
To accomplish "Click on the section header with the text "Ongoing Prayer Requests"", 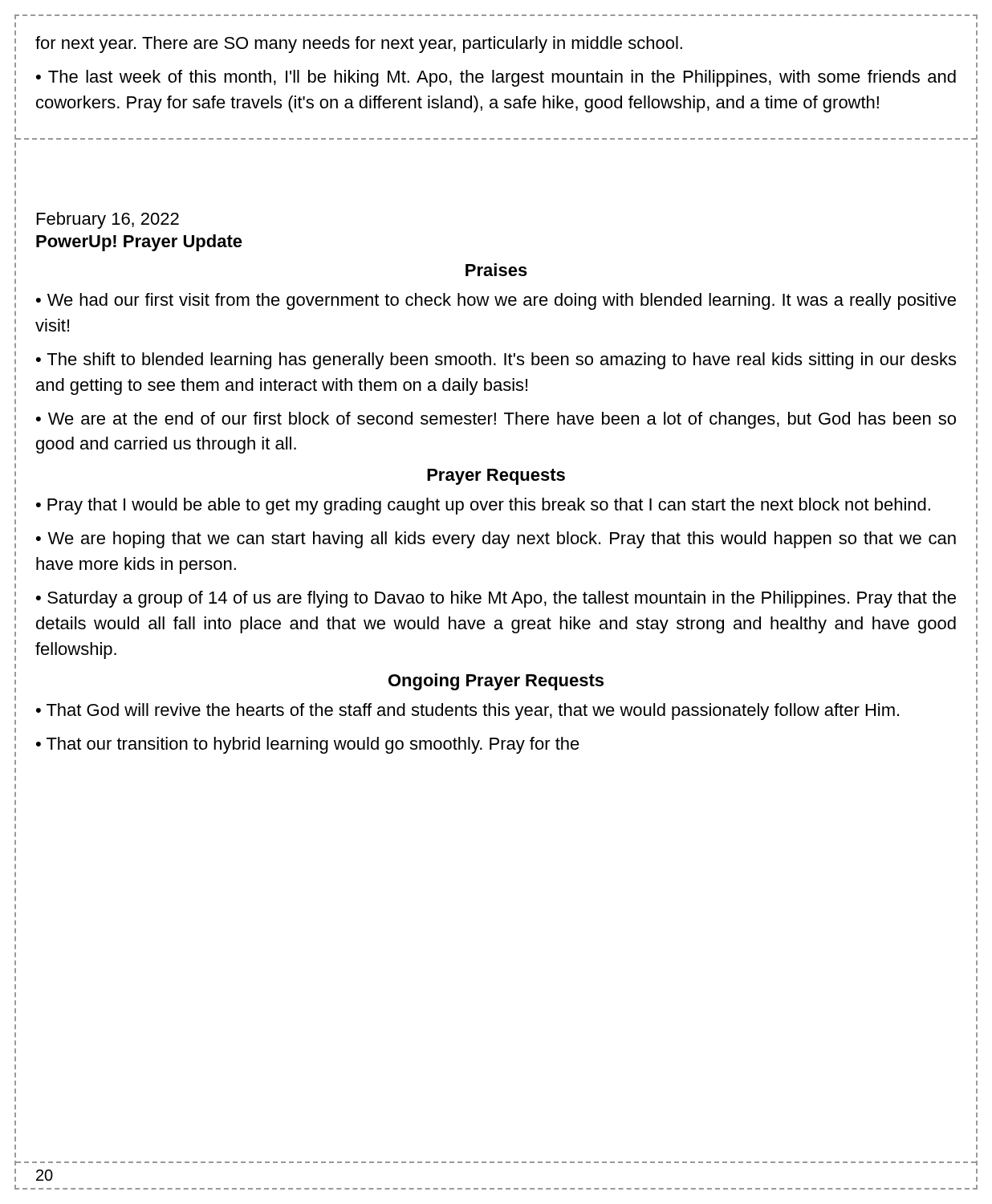I will (x=496, y=680).
